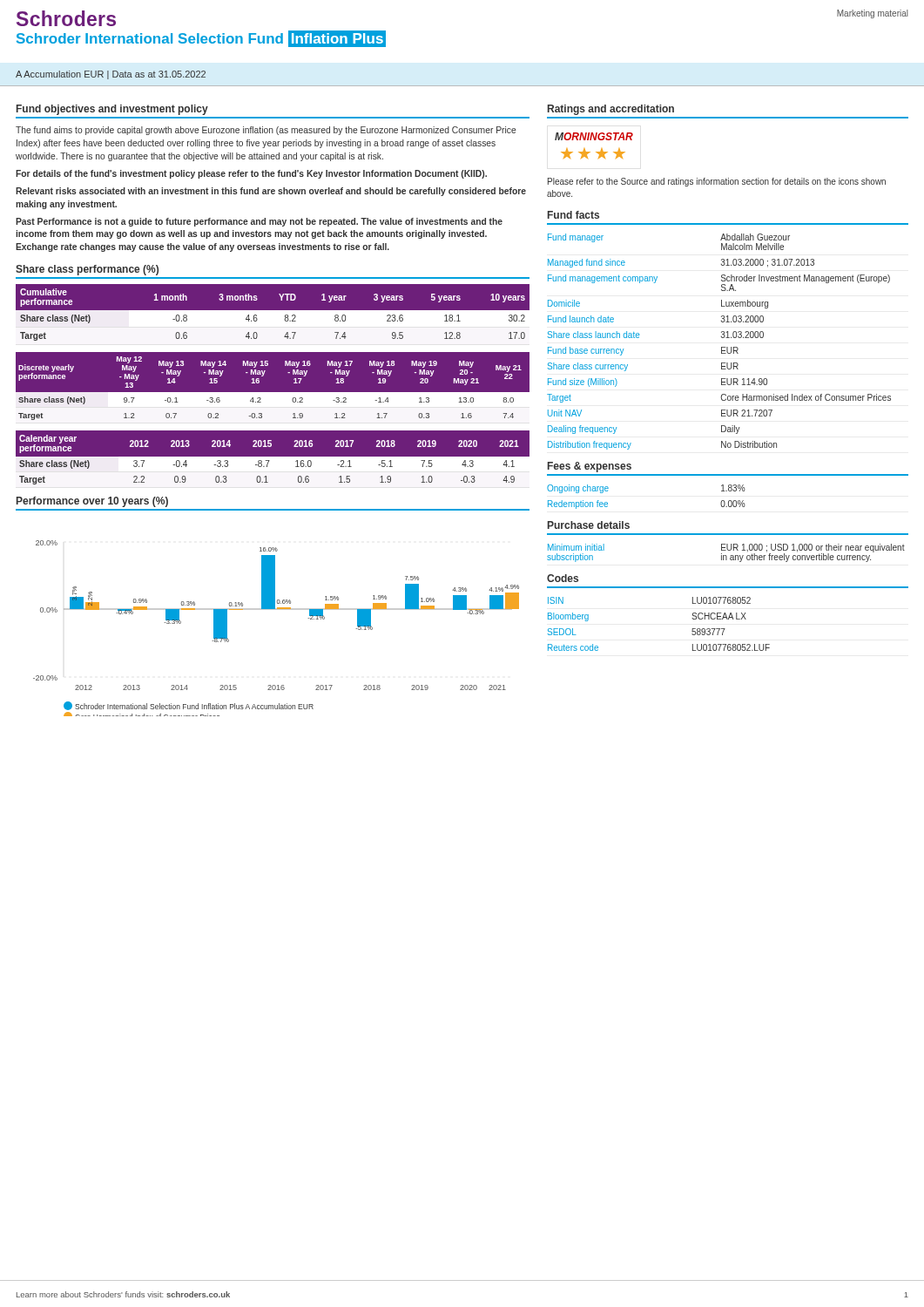This screenshot has height=1307, width=924.
Task: Point to the block beginning "The fund aims to"
Action: tap(266, 143)
